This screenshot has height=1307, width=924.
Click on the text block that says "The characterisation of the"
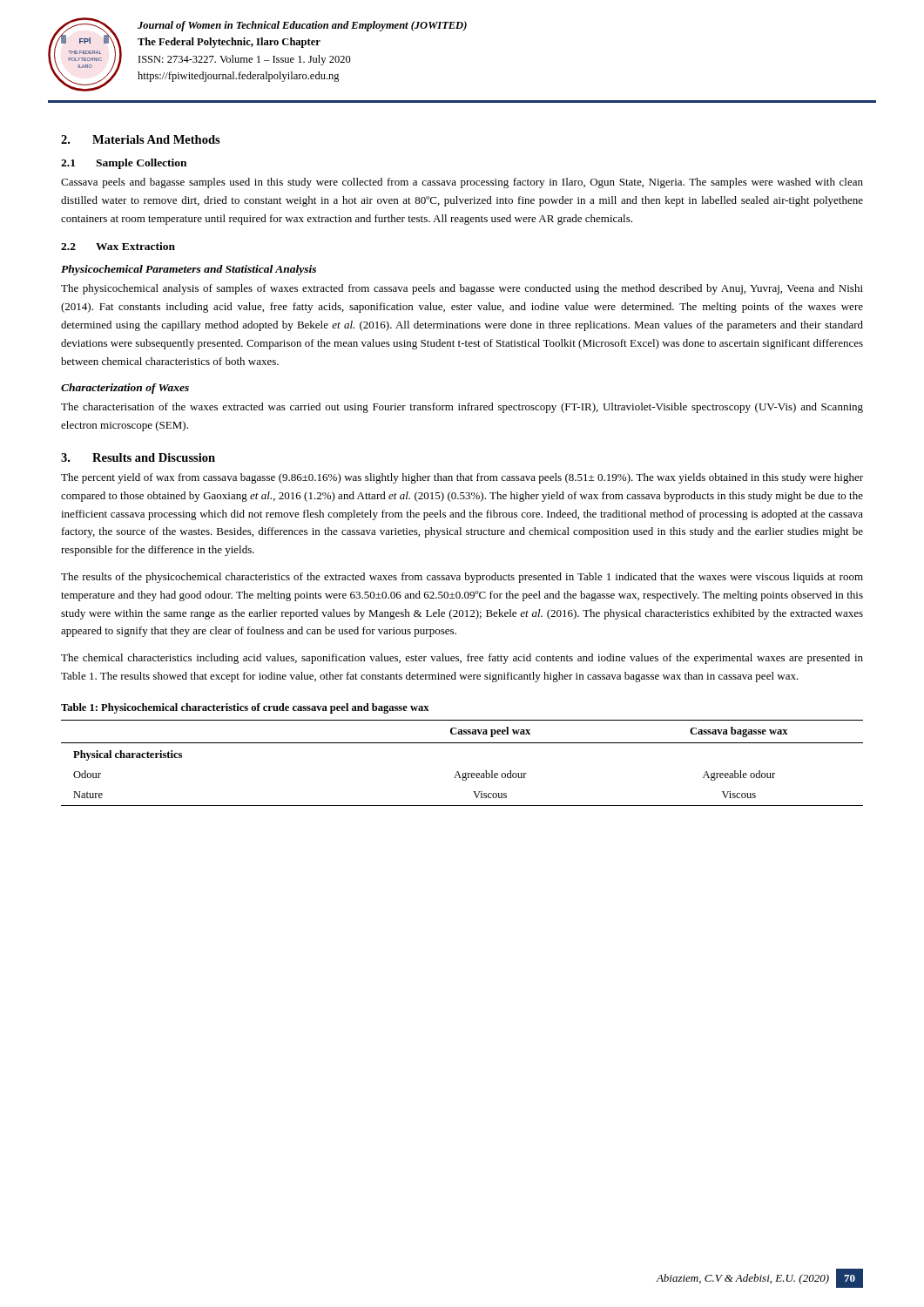pyautogui.click(x=462, y=416)
